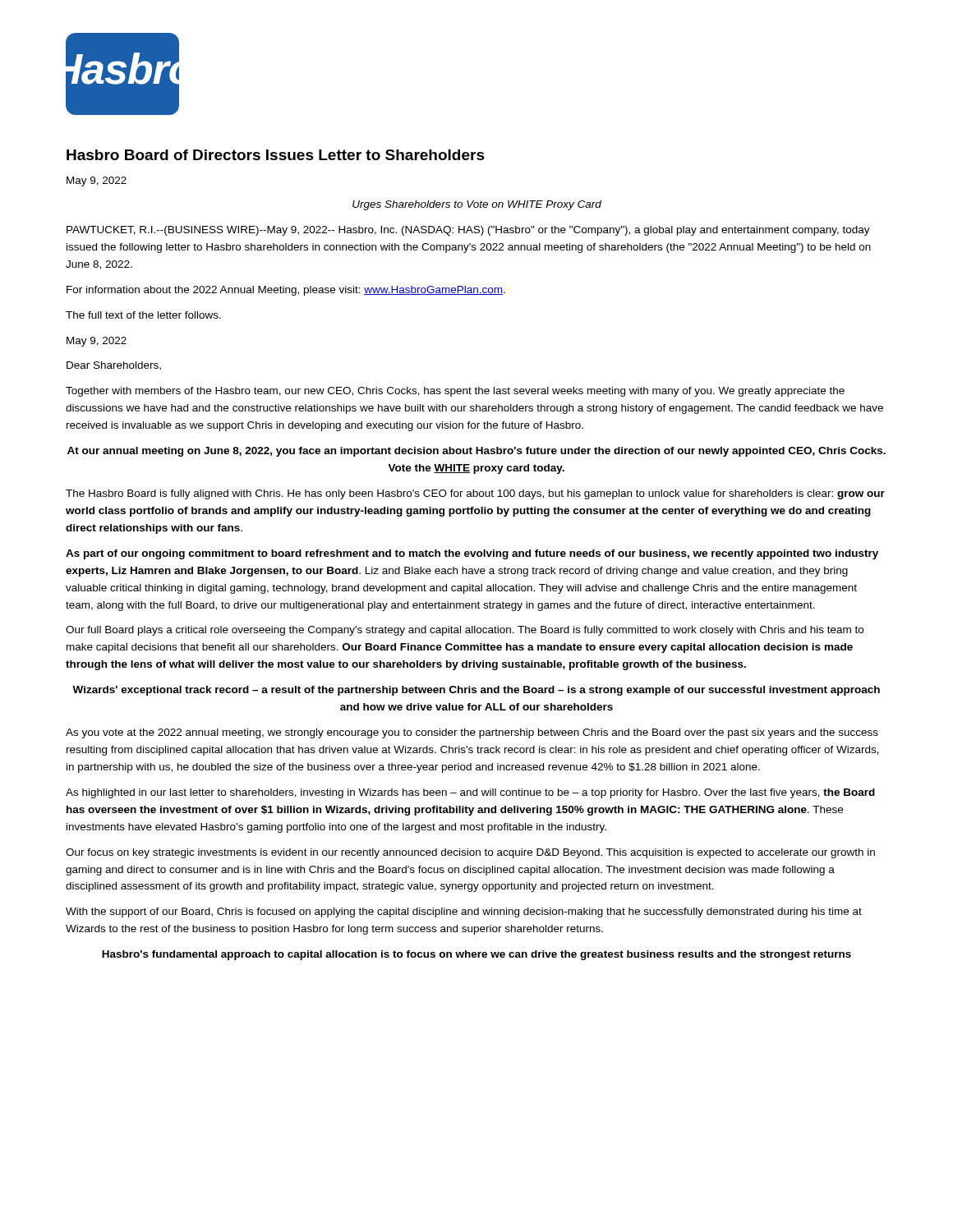Select the passage starting "Urges Shareholders to Vote on WHITE"
Image resolution: width=953 pixels, height=1232 pixels.
(476, 204)
